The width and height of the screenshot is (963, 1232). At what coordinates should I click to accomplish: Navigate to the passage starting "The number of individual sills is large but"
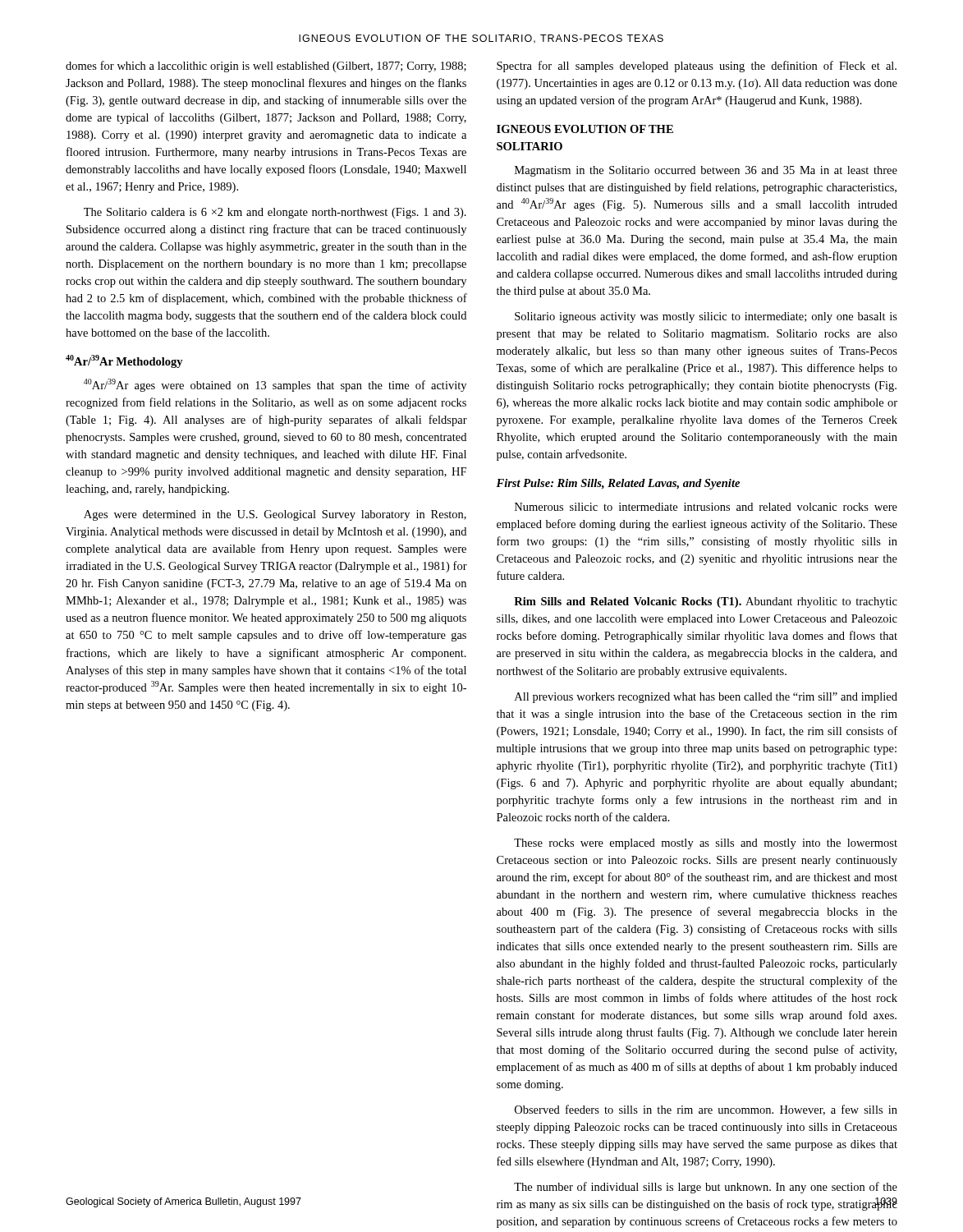click(697, 1205)
